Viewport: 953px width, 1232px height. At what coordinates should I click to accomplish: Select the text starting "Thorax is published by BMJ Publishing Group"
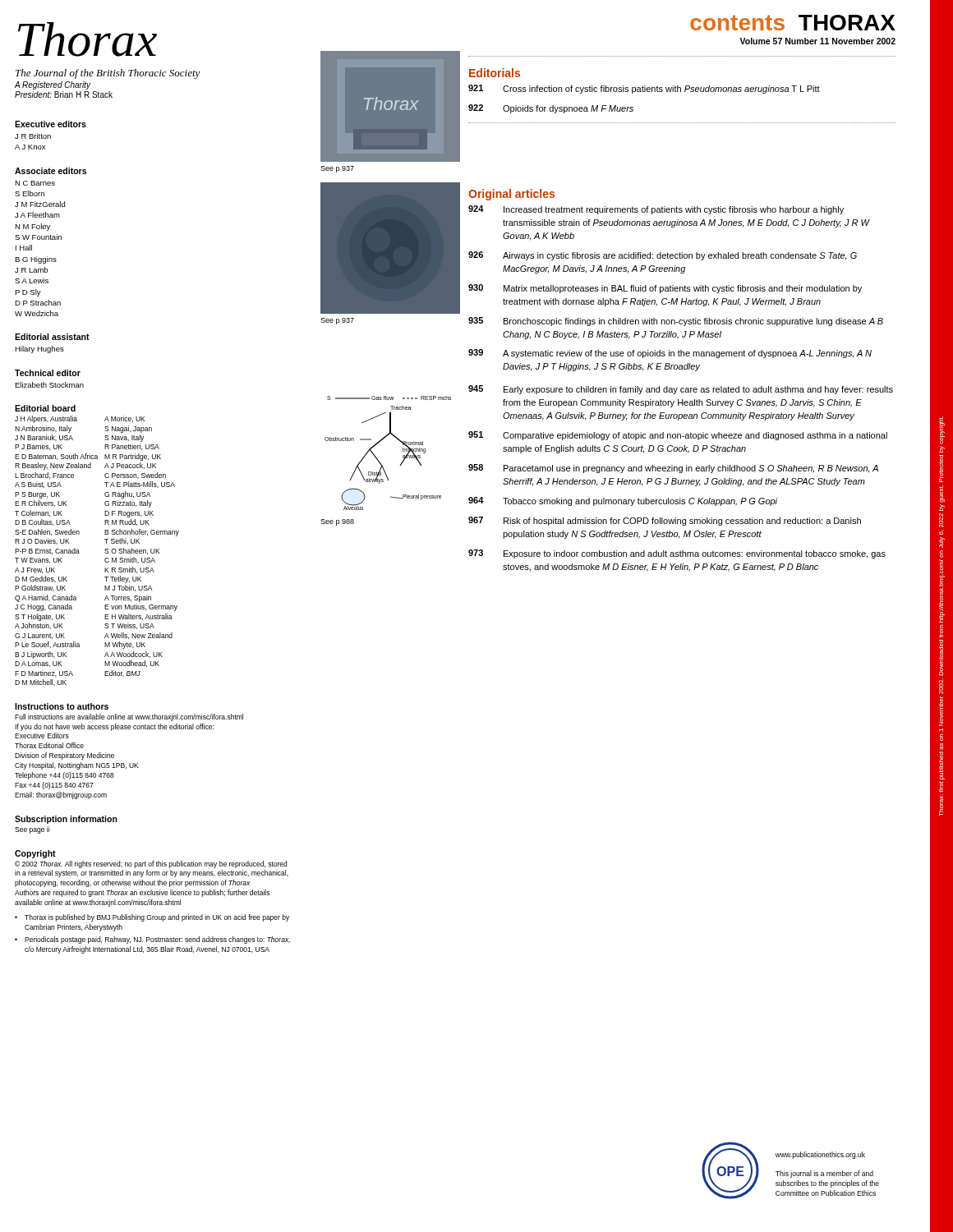(x=154, y=923)
